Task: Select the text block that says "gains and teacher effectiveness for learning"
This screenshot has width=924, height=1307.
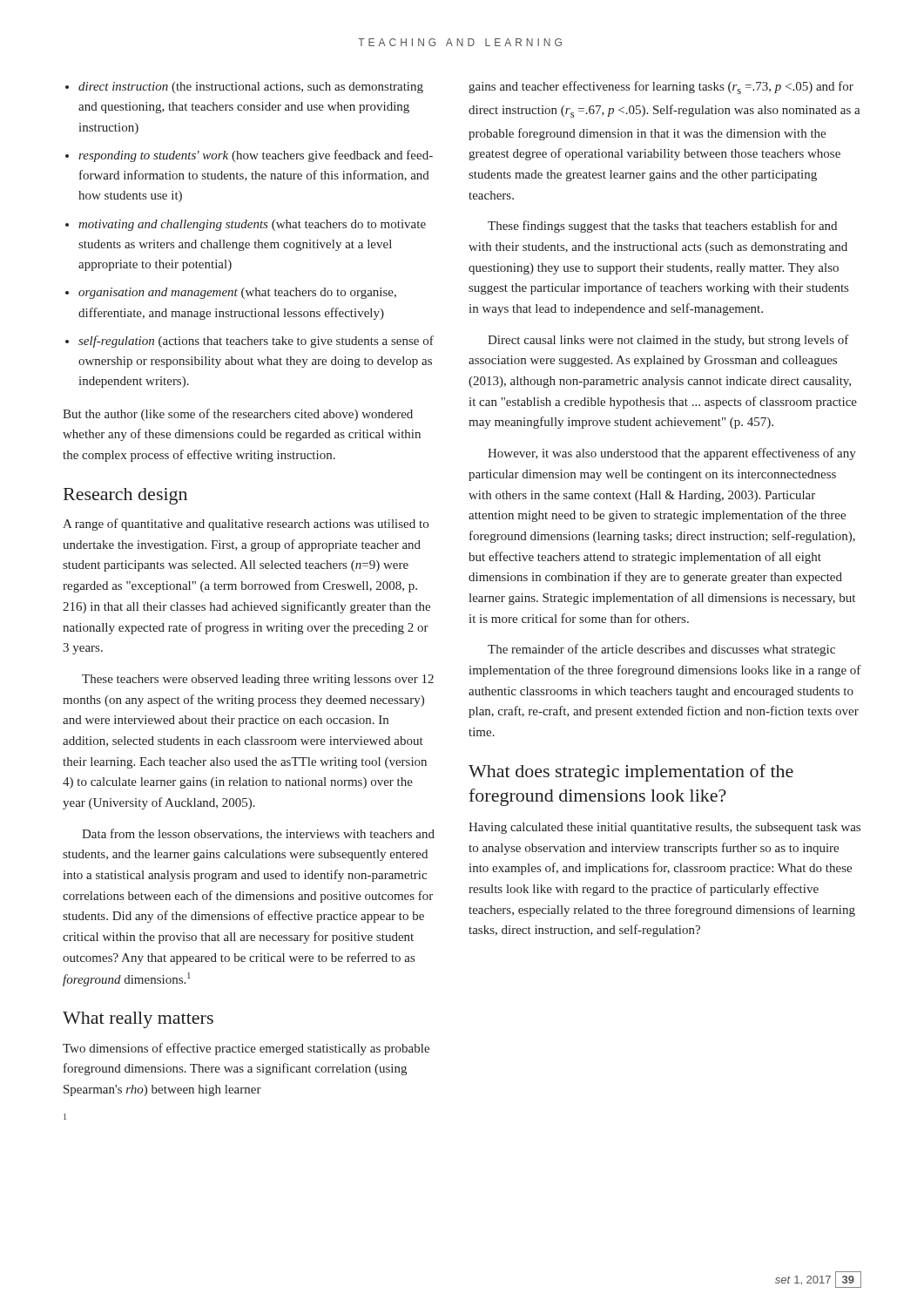Action: pos(664,141)
